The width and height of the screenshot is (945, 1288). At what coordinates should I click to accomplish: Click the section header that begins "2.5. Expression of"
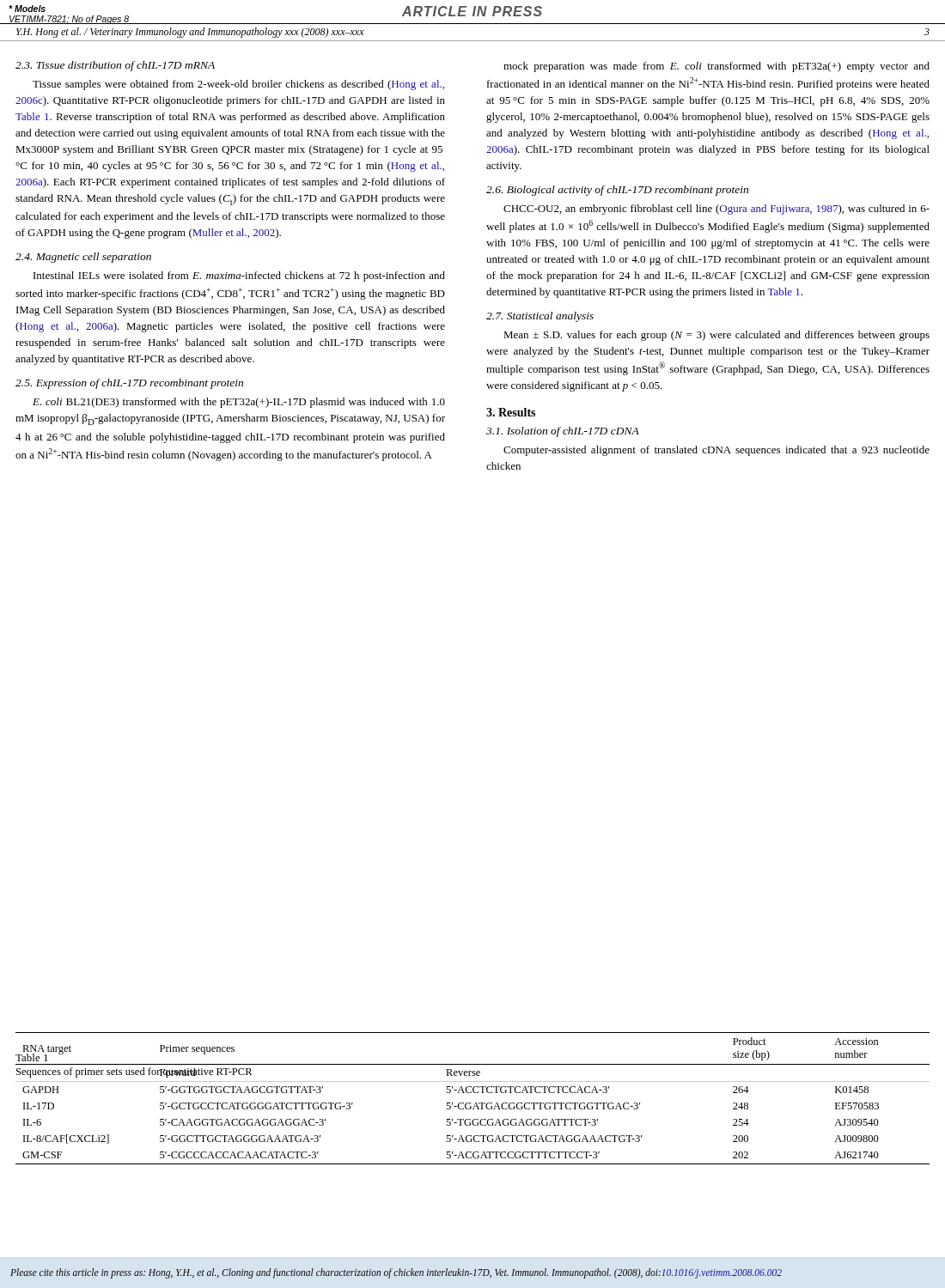130,383
